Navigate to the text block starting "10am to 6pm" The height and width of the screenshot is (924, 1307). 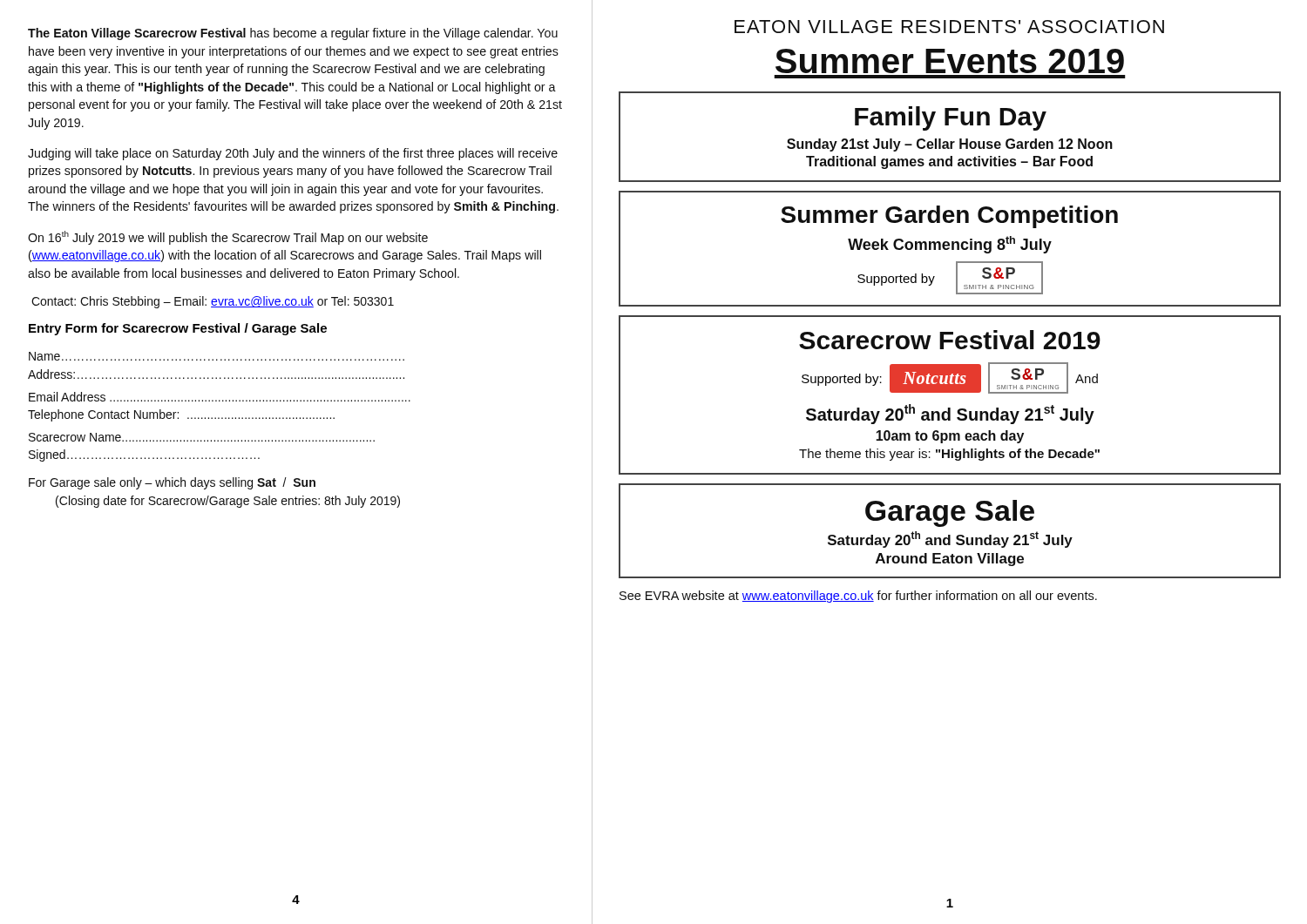pyautogui.click(x=950, y=436)
